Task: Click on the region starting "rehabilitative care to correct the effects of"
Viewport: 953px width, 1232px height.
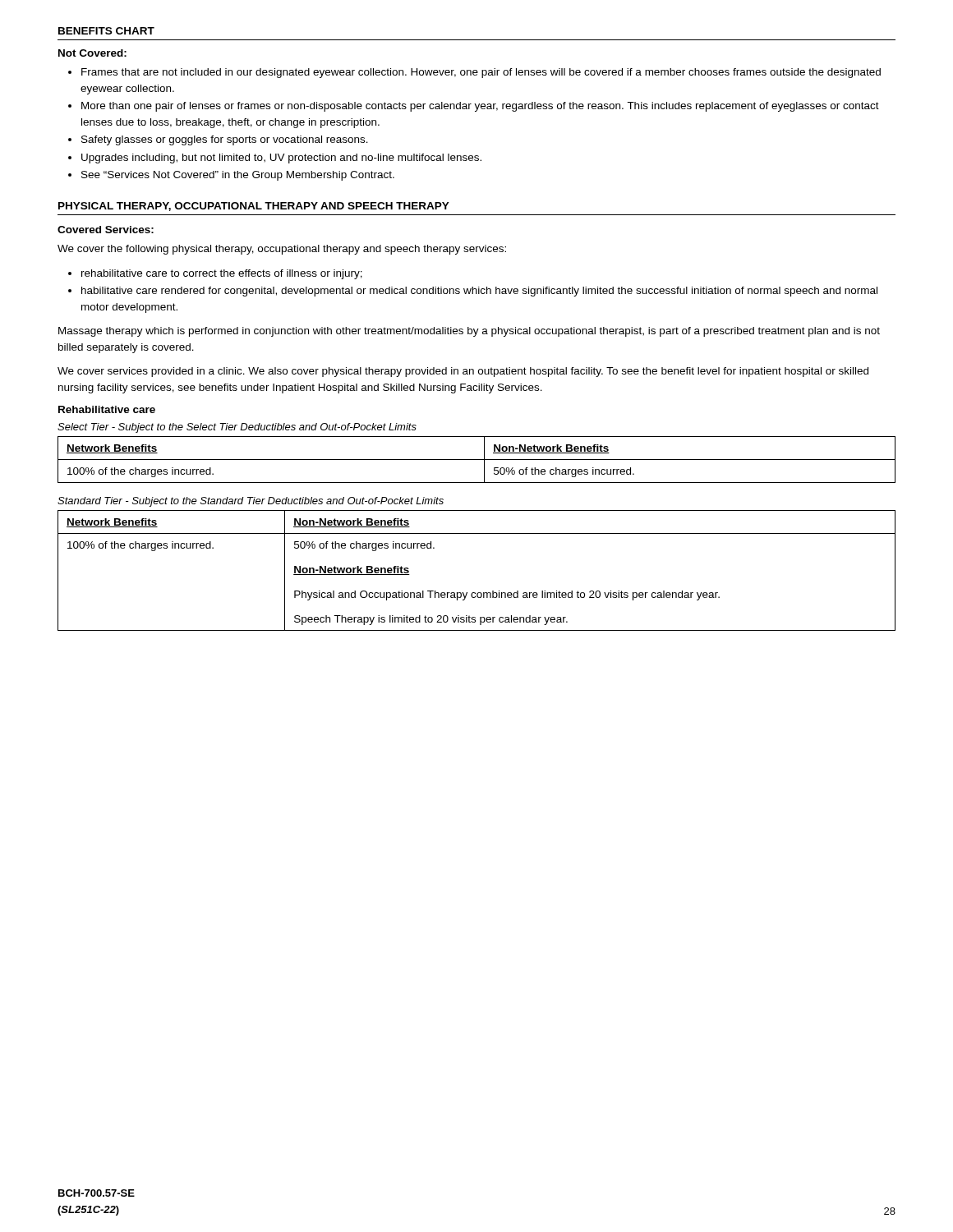Action: (215, 274)
